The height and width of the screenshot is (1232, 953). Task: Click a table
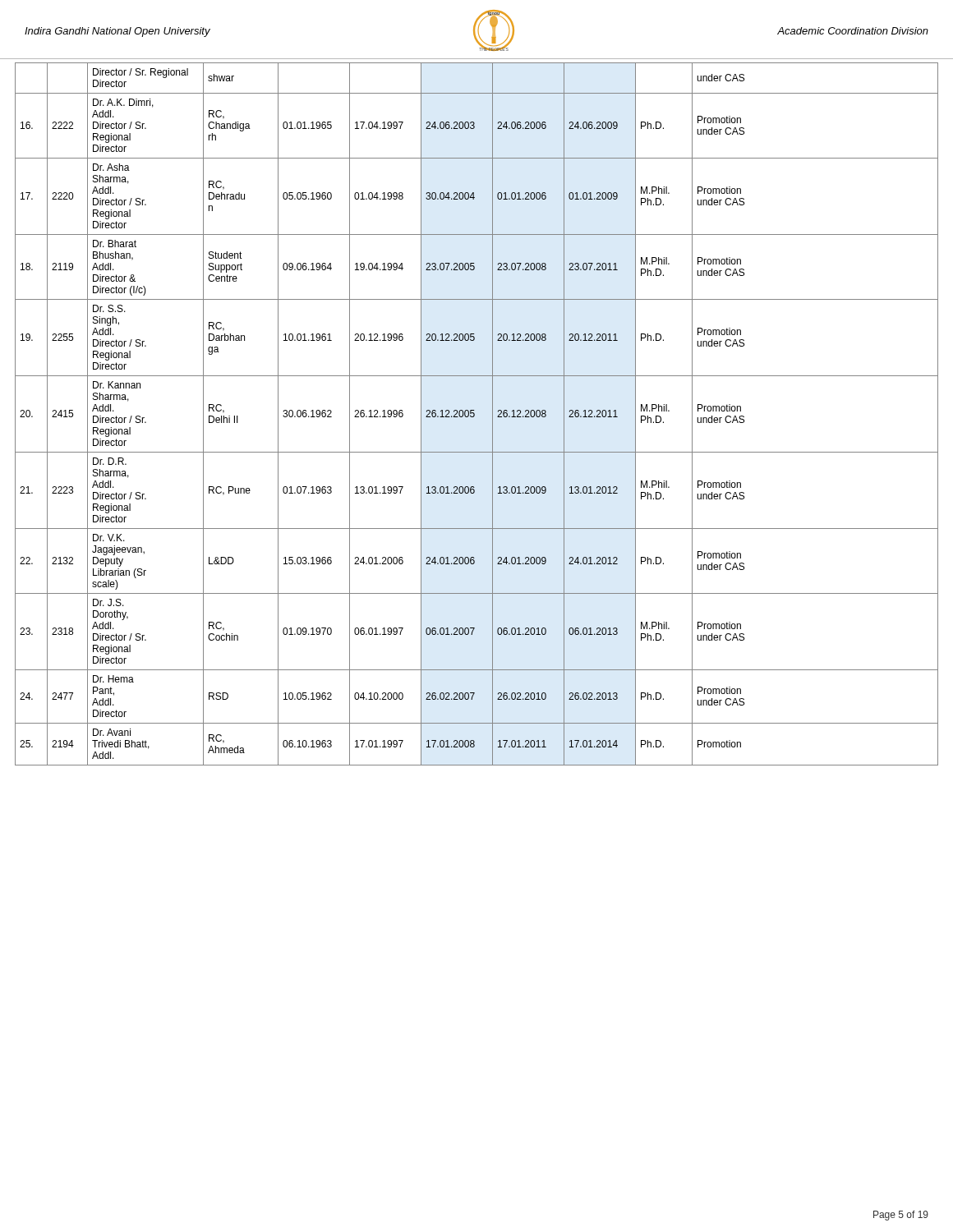(476, 412)
